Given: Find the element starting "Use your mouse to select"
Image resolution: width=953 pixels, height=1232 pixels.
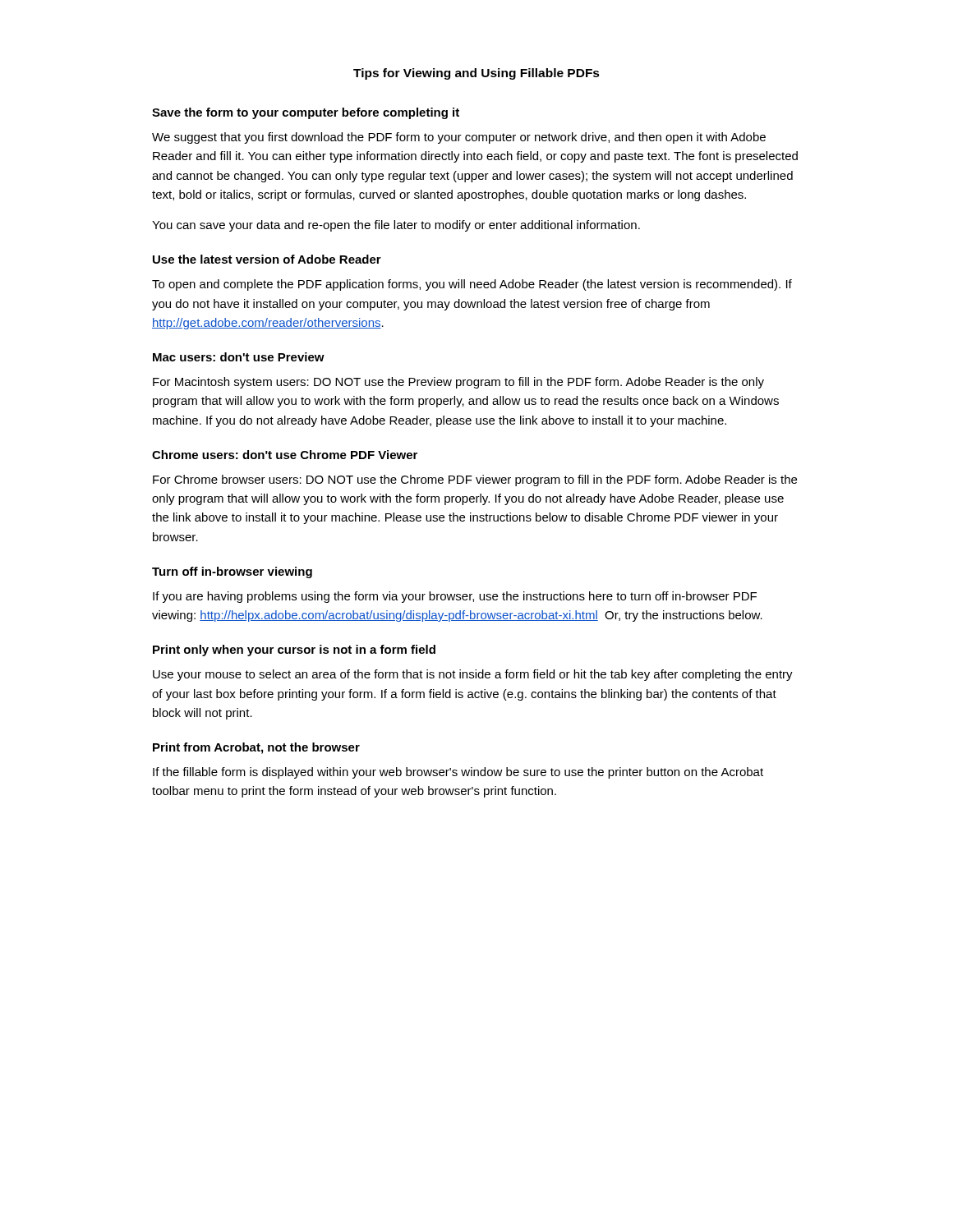Looking at the screenshot, I should tap(472, 693).
